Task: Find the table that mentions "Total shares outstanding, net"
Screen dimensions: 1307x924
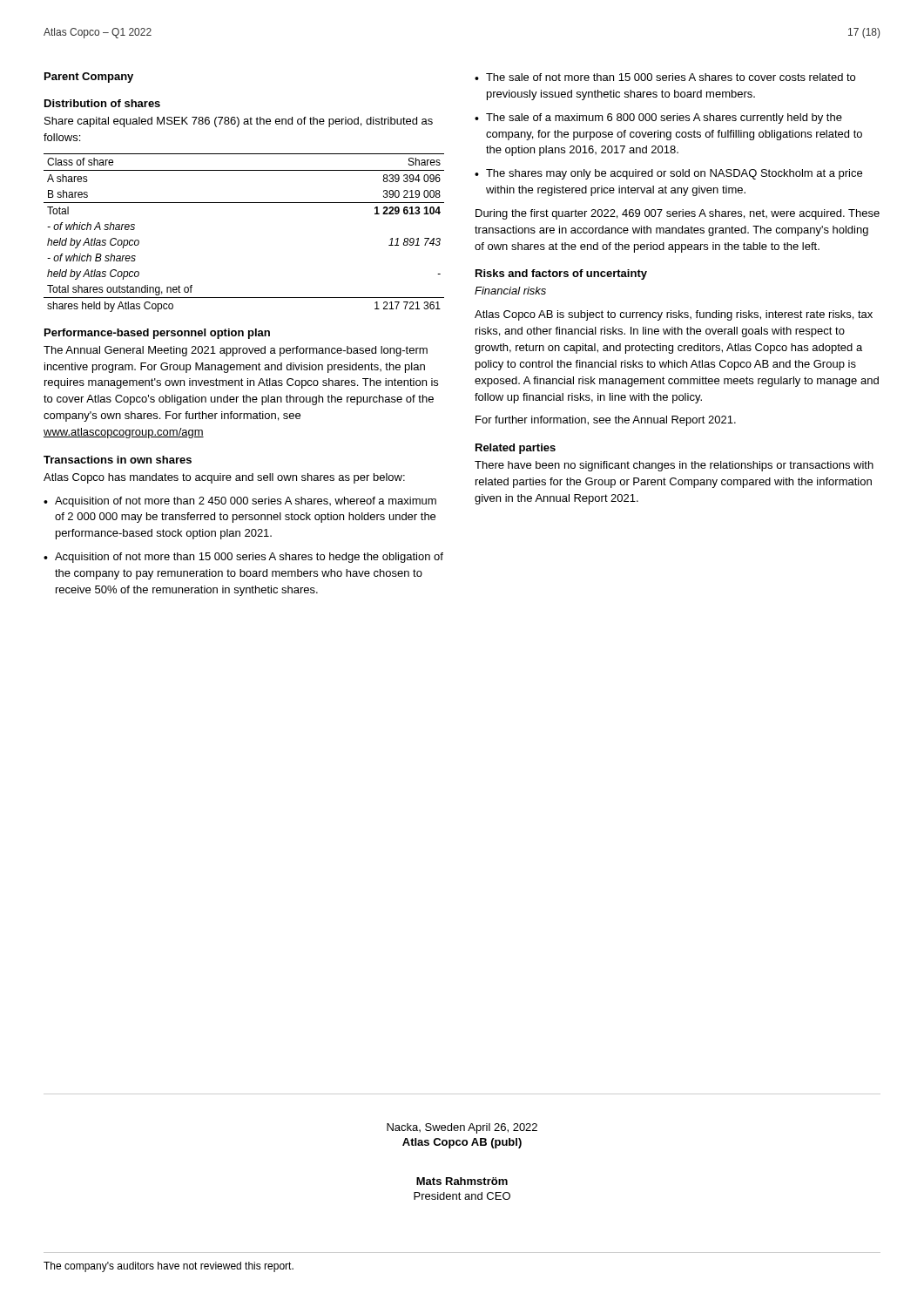Action: 244,233
